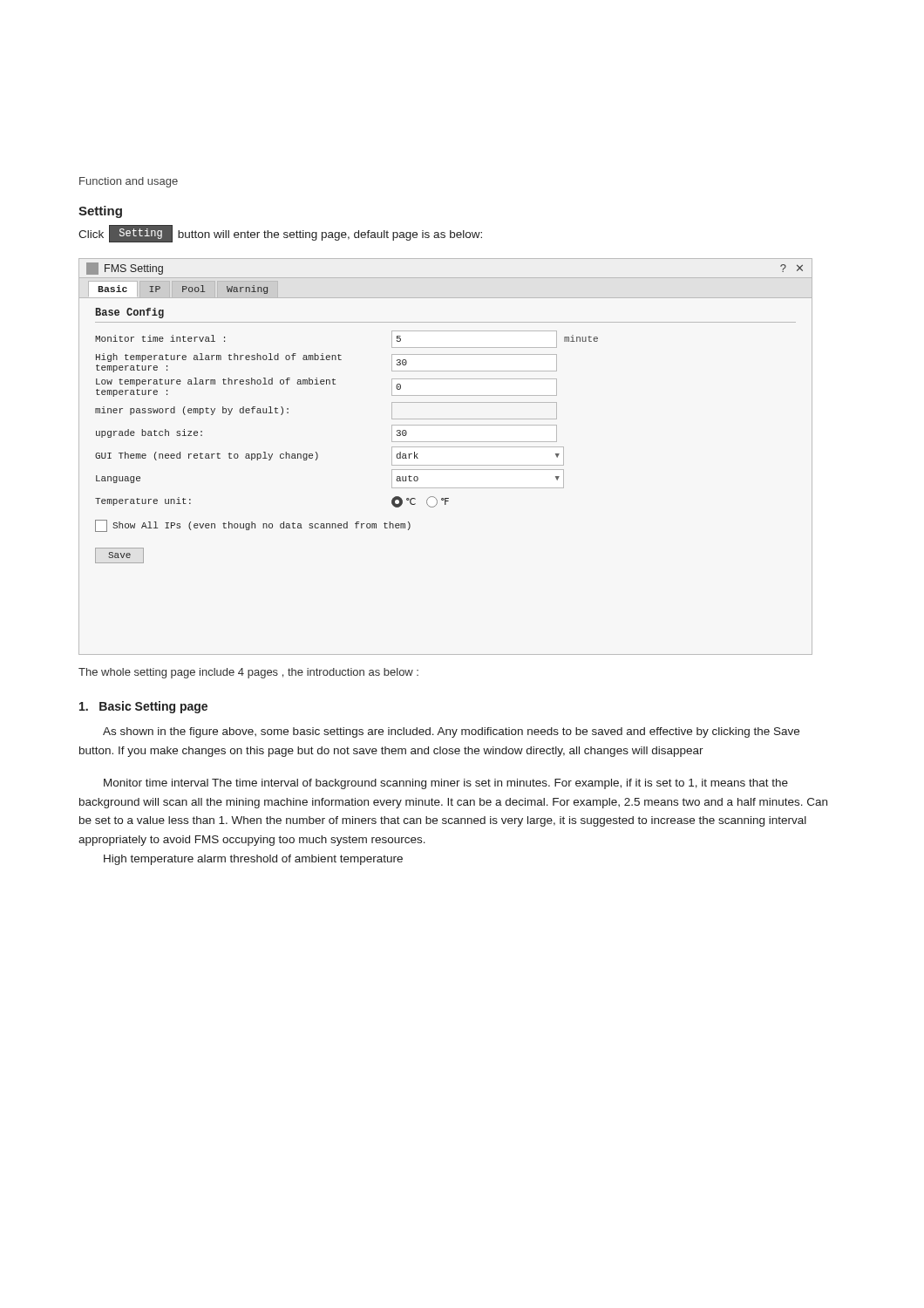Find the region starting "As shown in the figure above, some"

(439, 741)
